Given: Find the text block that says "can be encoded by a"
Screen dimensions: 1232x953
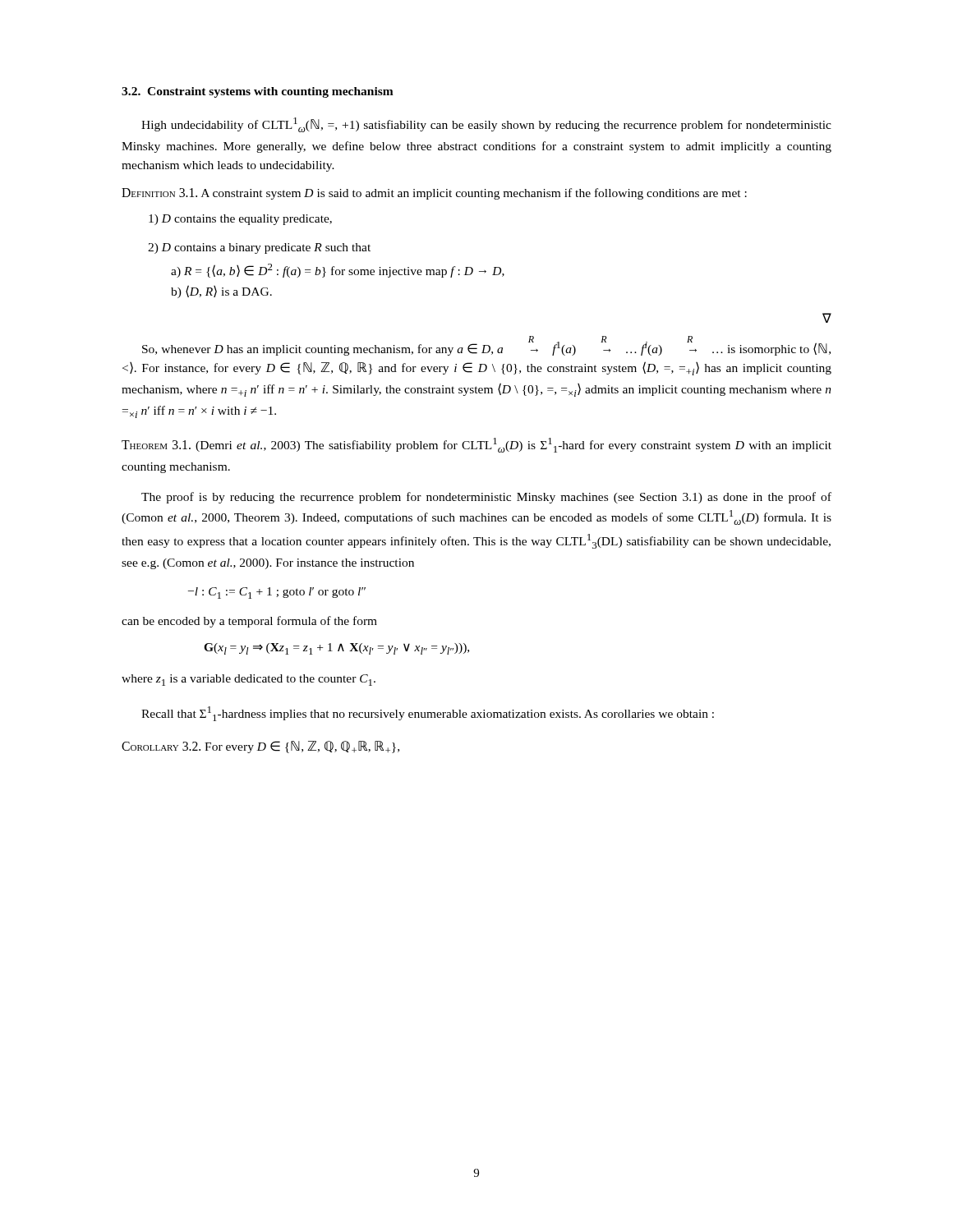Looking at the screenshot, I should click(x=249, y=622).
